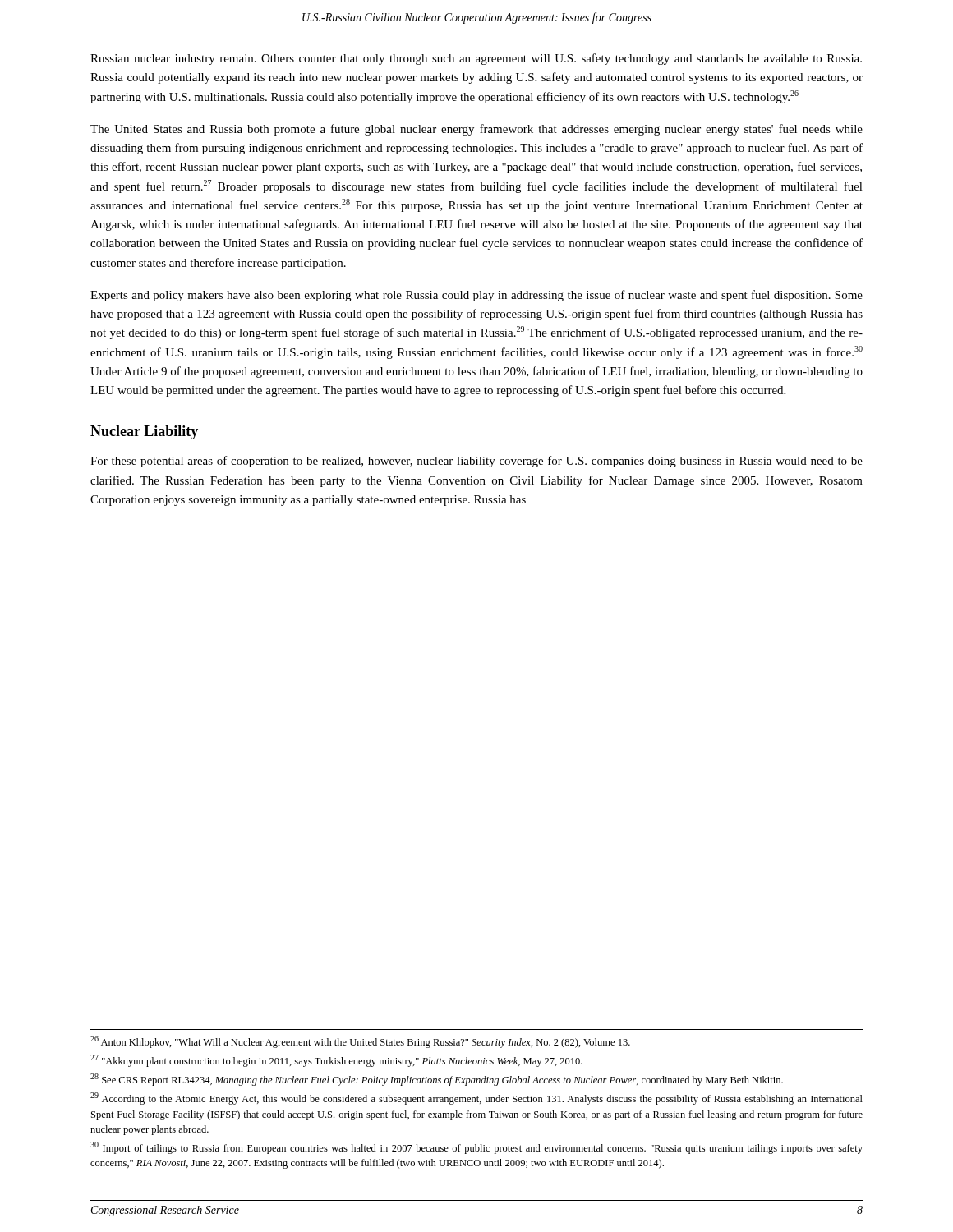Click on the block starting "26 Anton Khlopkov, "What"
This screenshot has width=953, height=1232.
360,1041
